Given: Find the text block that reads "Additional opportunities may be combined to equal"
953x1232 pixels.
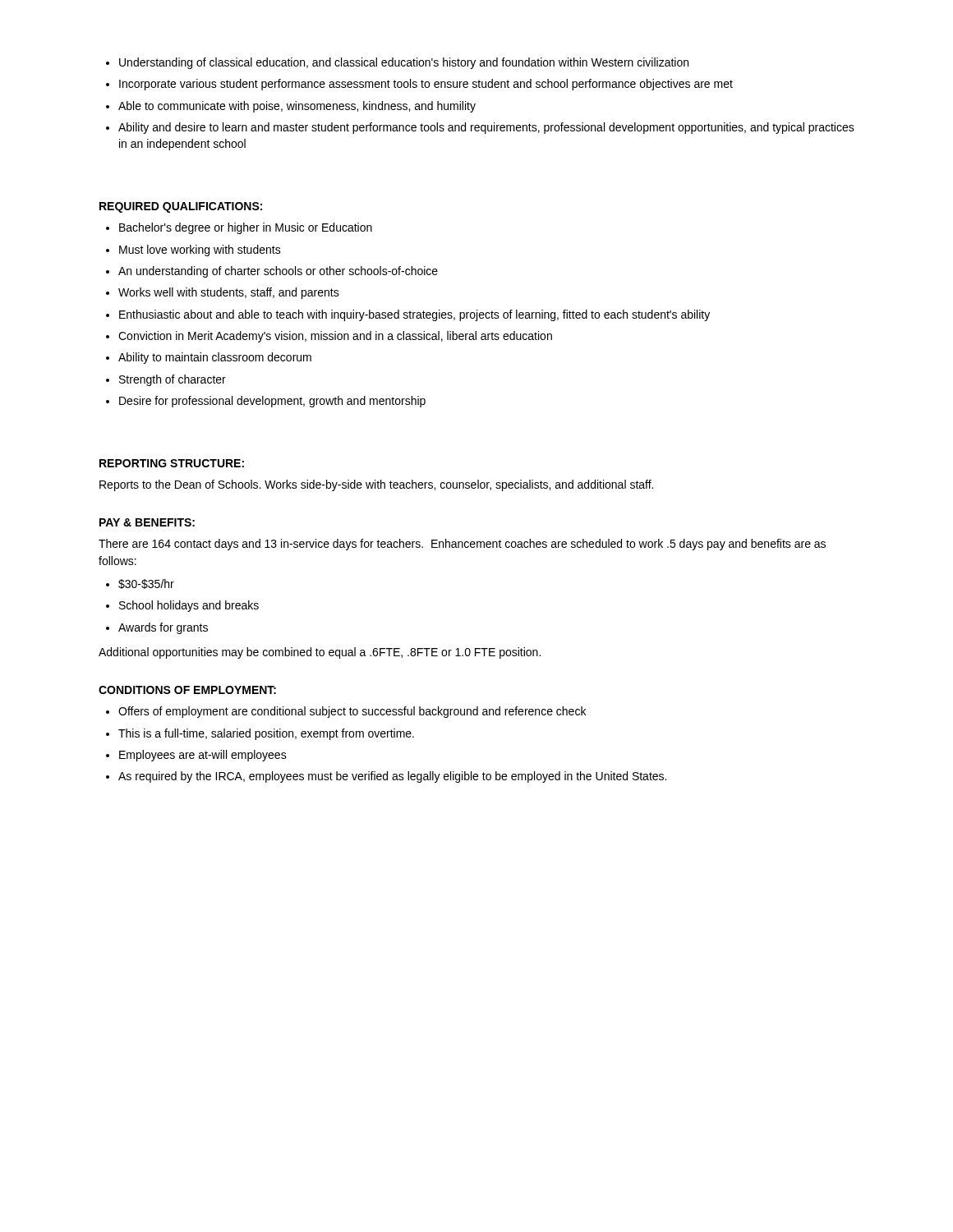Looking at the screenshot, I should (x=320, y=652).
